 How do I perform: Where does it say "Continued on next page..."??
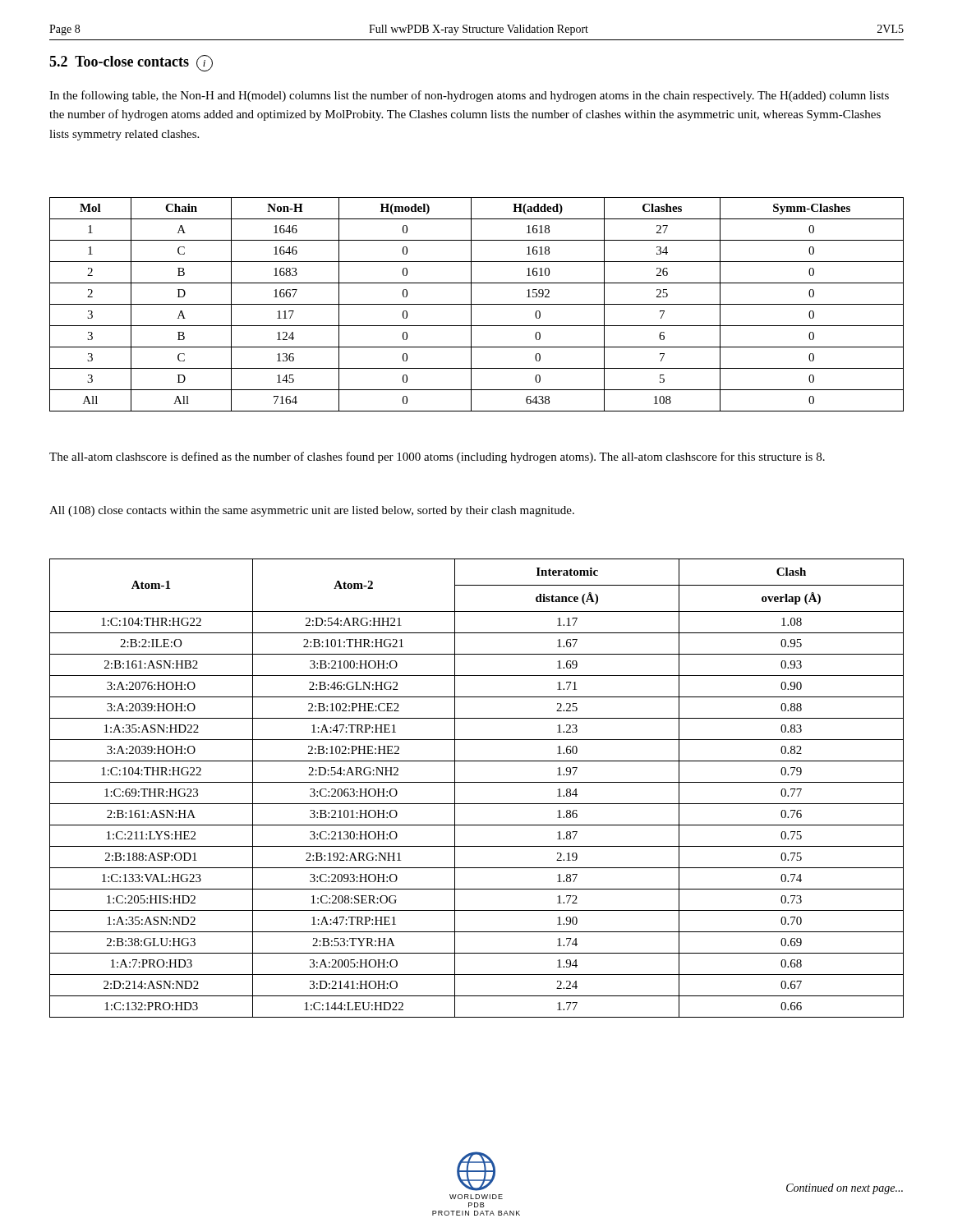845,1188
